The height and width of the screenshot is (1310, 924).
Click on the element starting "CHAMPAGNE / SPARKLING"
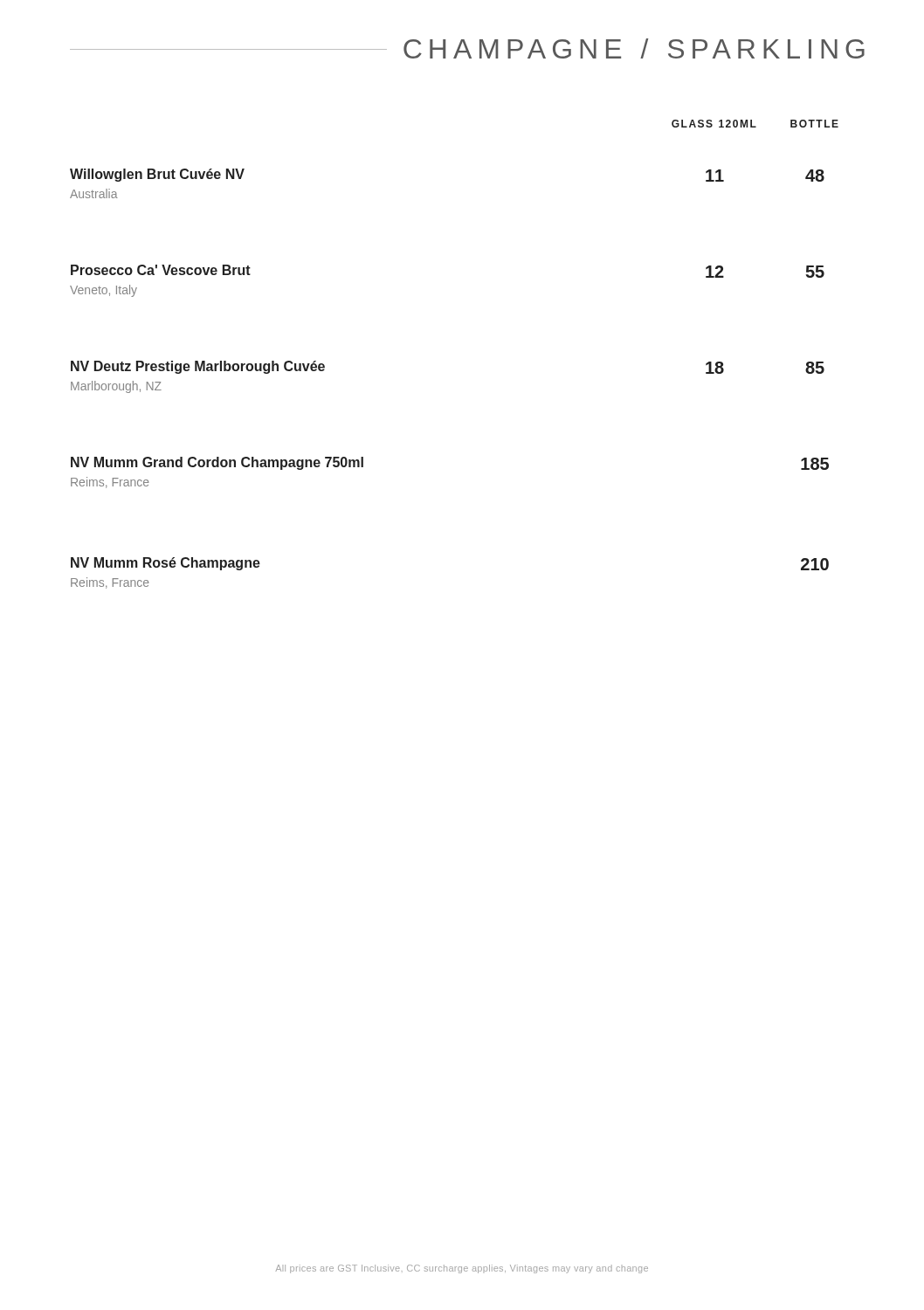(x=471, y=49)
